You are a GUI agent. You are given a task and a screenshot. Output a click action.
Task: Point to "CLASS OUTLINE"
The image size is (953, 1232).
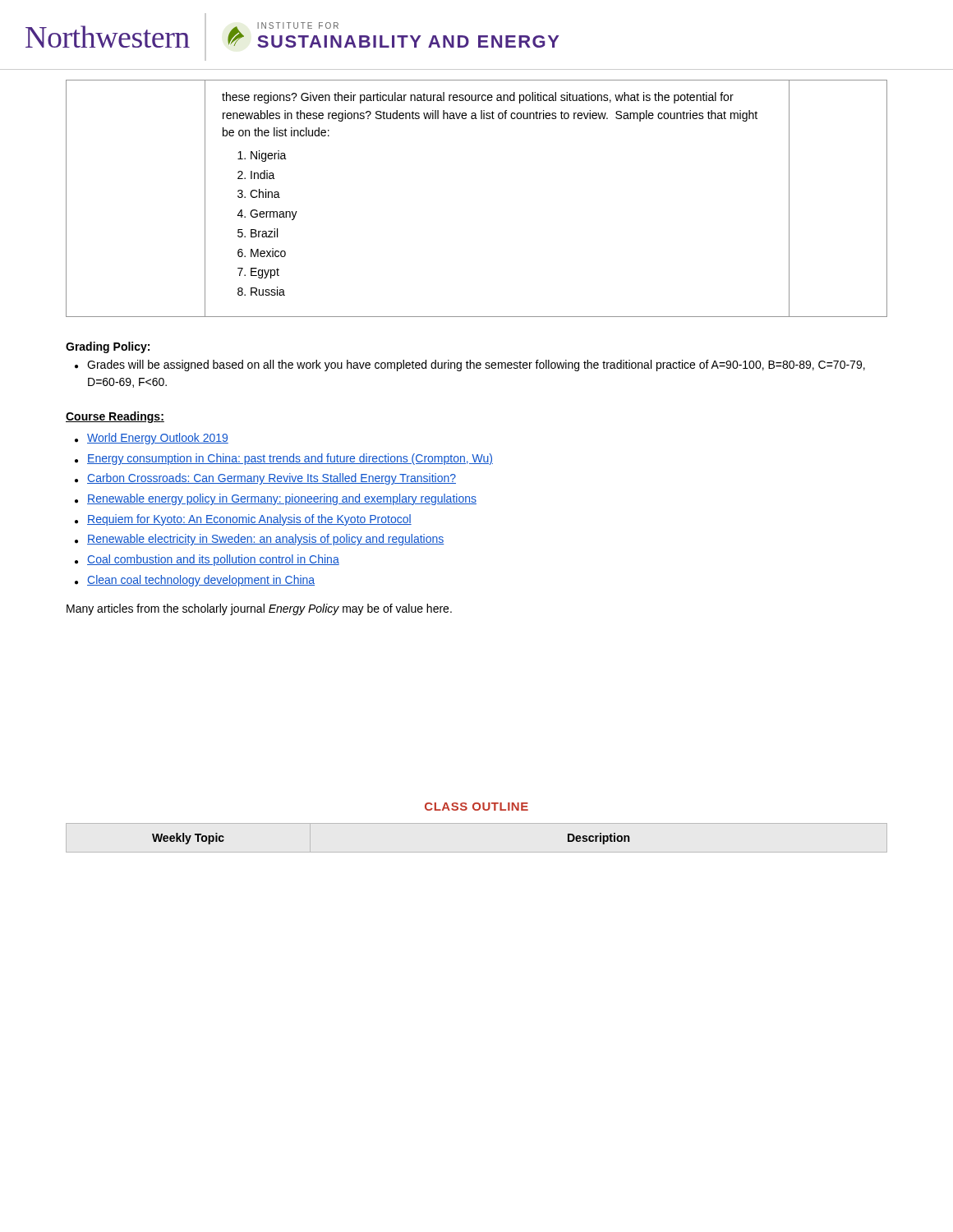(476, 806)
